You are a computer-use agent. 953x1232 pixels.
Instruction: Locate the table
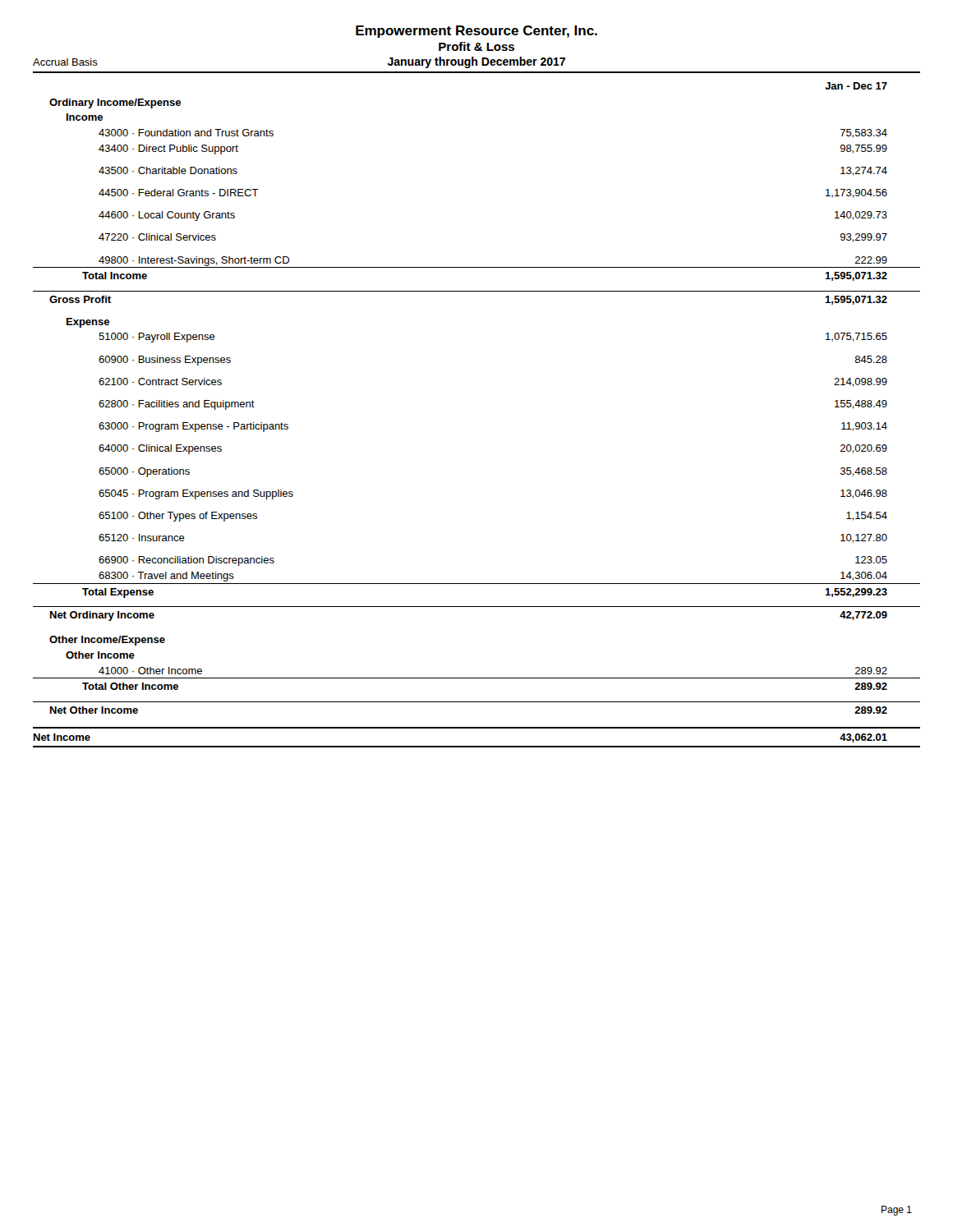click(476, 410)
